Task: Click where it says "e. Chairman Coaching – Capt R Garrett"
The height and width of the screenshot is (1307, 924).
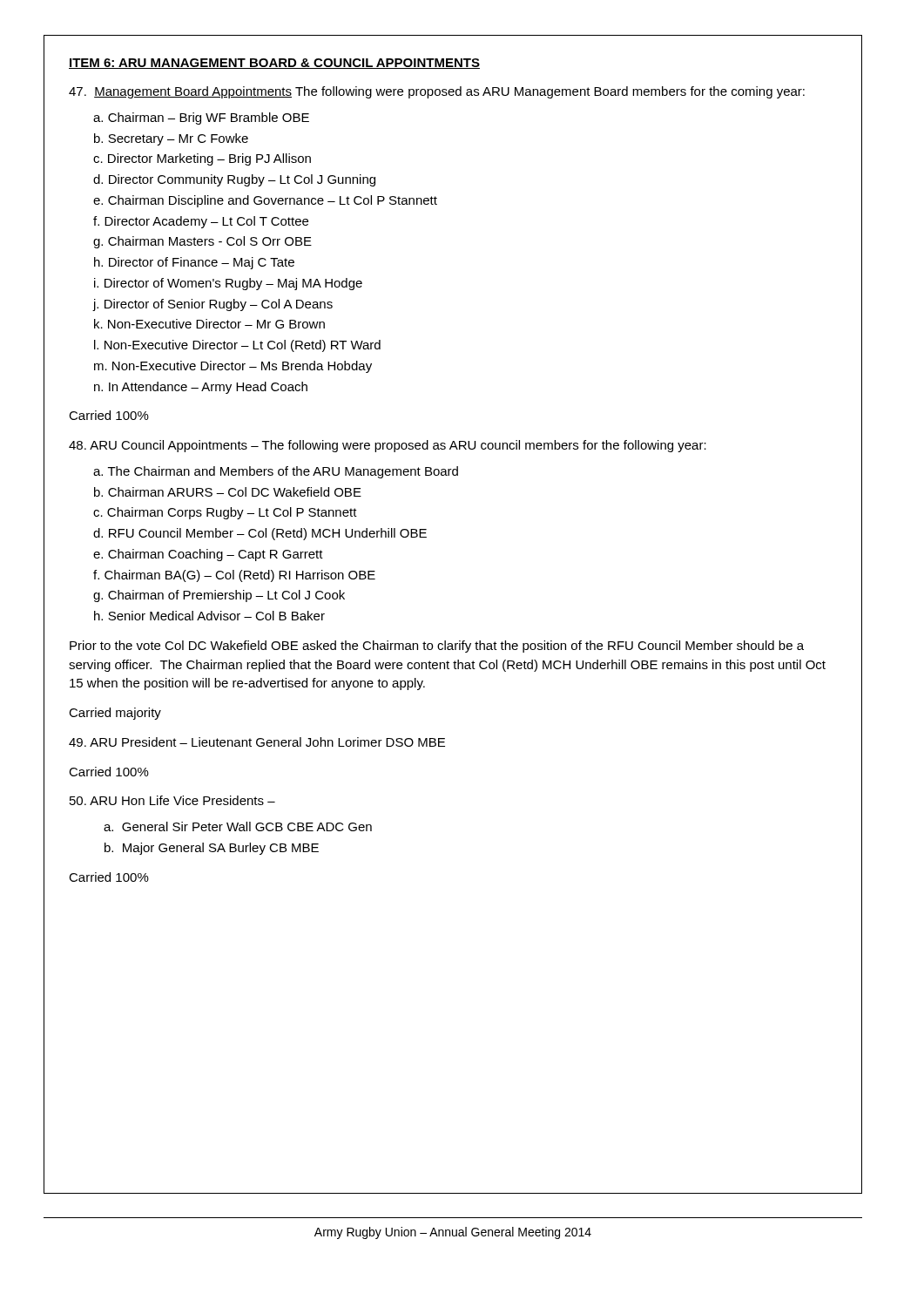Action: point(208,554)
